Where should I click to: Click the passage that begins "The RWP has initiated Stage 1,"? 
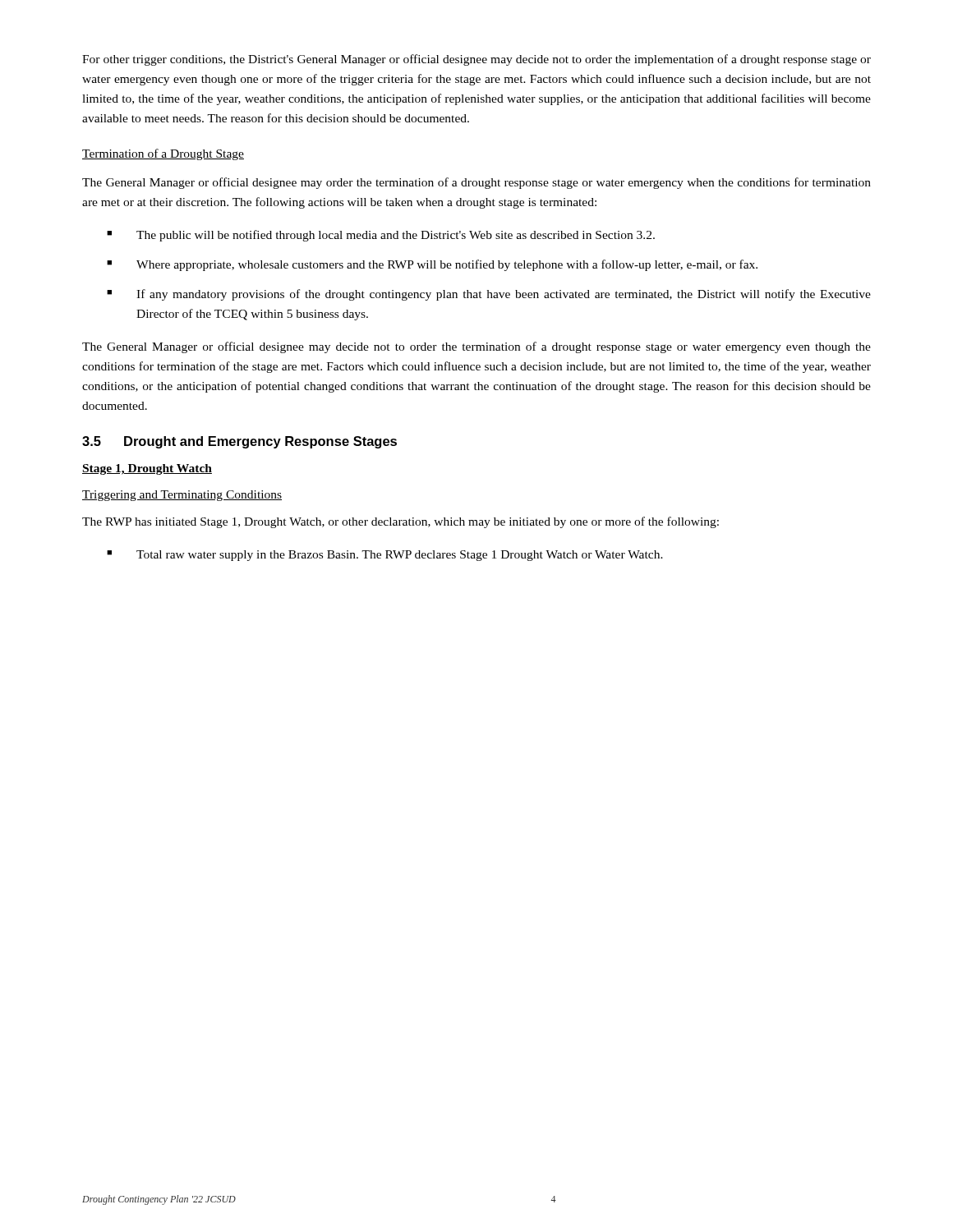pos(401,521)
